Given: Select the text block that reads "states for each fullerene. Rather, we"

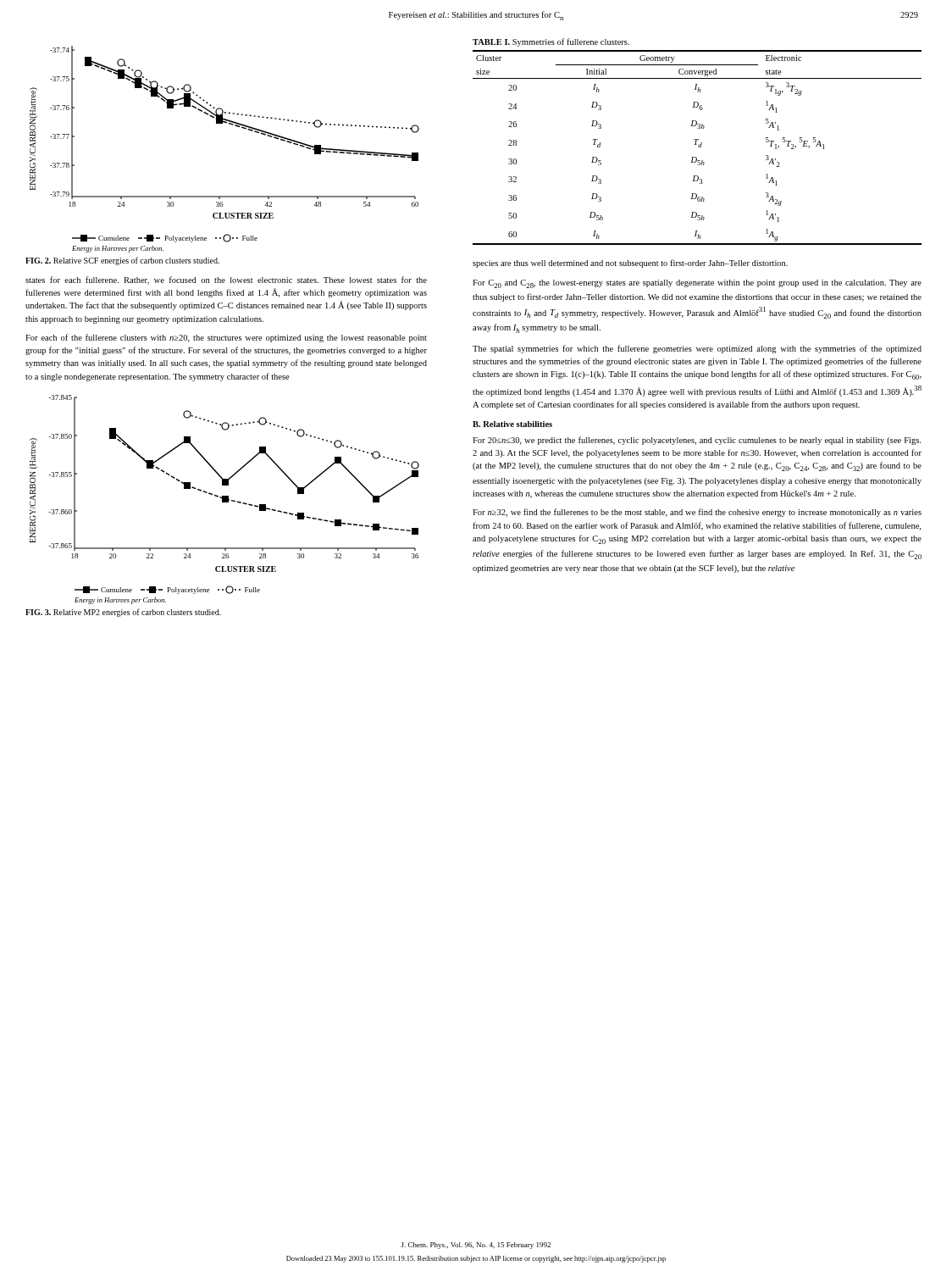Looking at the screenshot, I should 226,299.
